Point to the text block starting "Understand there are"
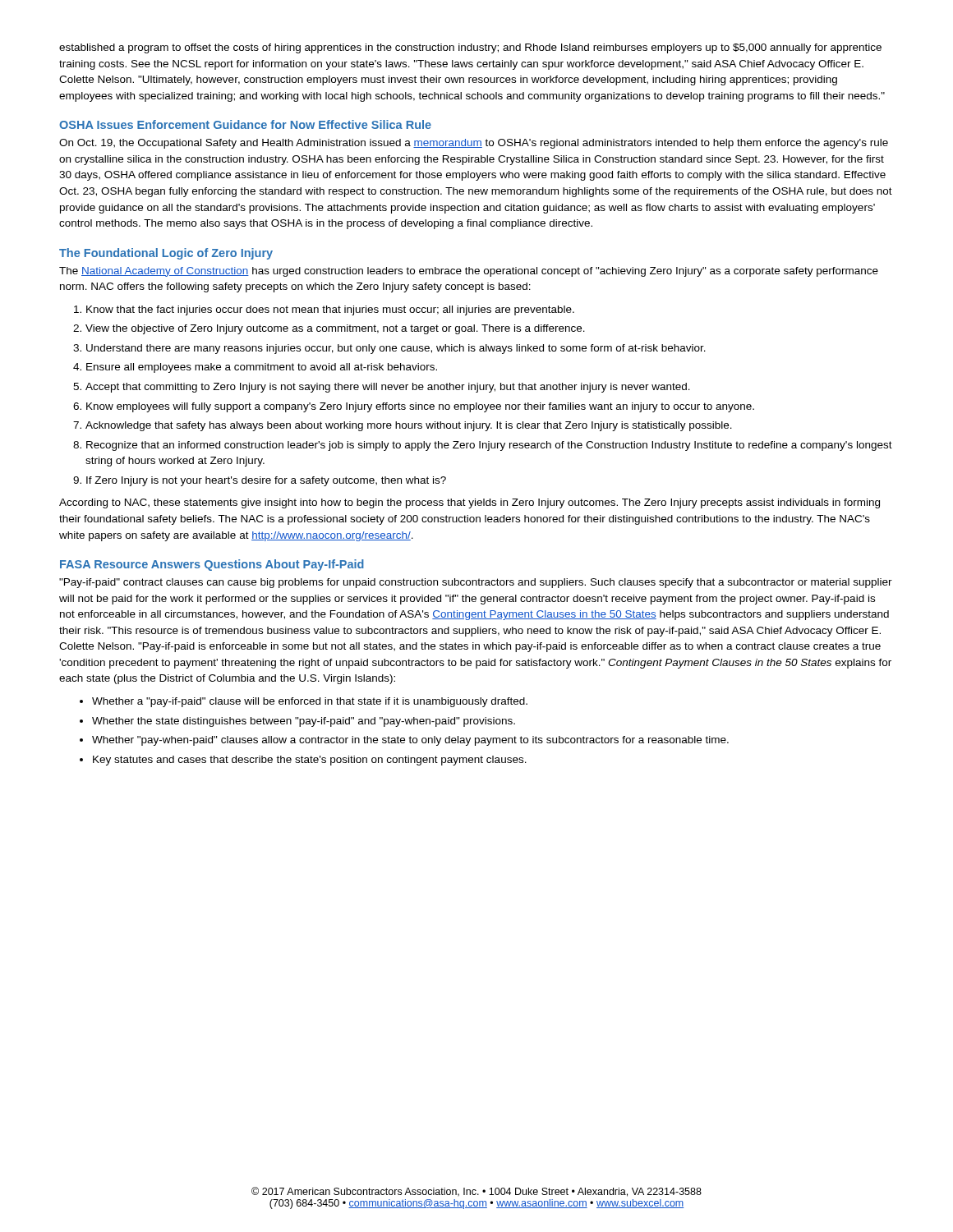Image resolution: width=953 pixels, height=1232 pixels. pyautogui.click(x=396, y=348)
